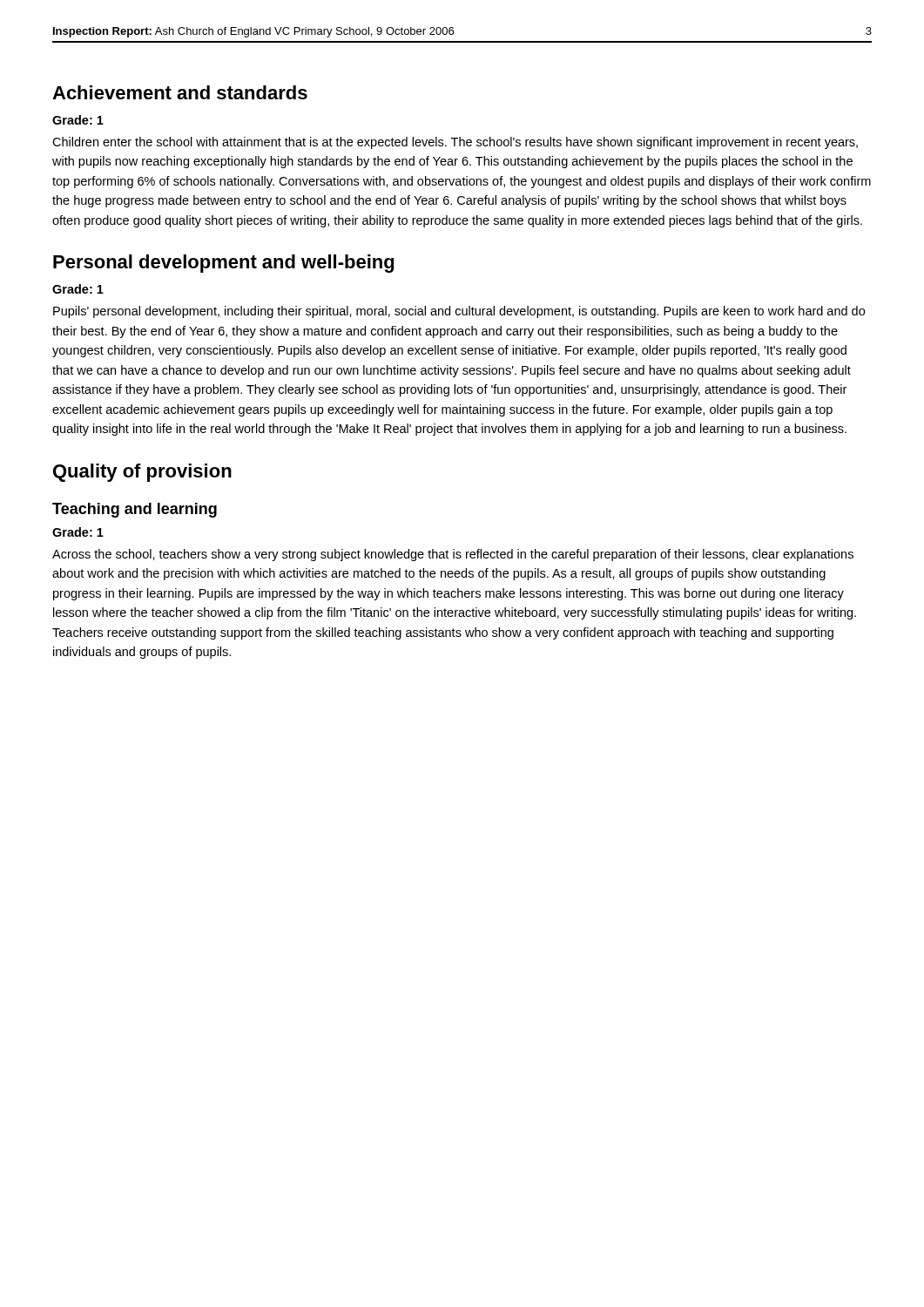924x1307 pixels.
Task: Locate the block of text that opens with "Pupils' personal development, including their spiritual,"
Action: pos(459,370)
